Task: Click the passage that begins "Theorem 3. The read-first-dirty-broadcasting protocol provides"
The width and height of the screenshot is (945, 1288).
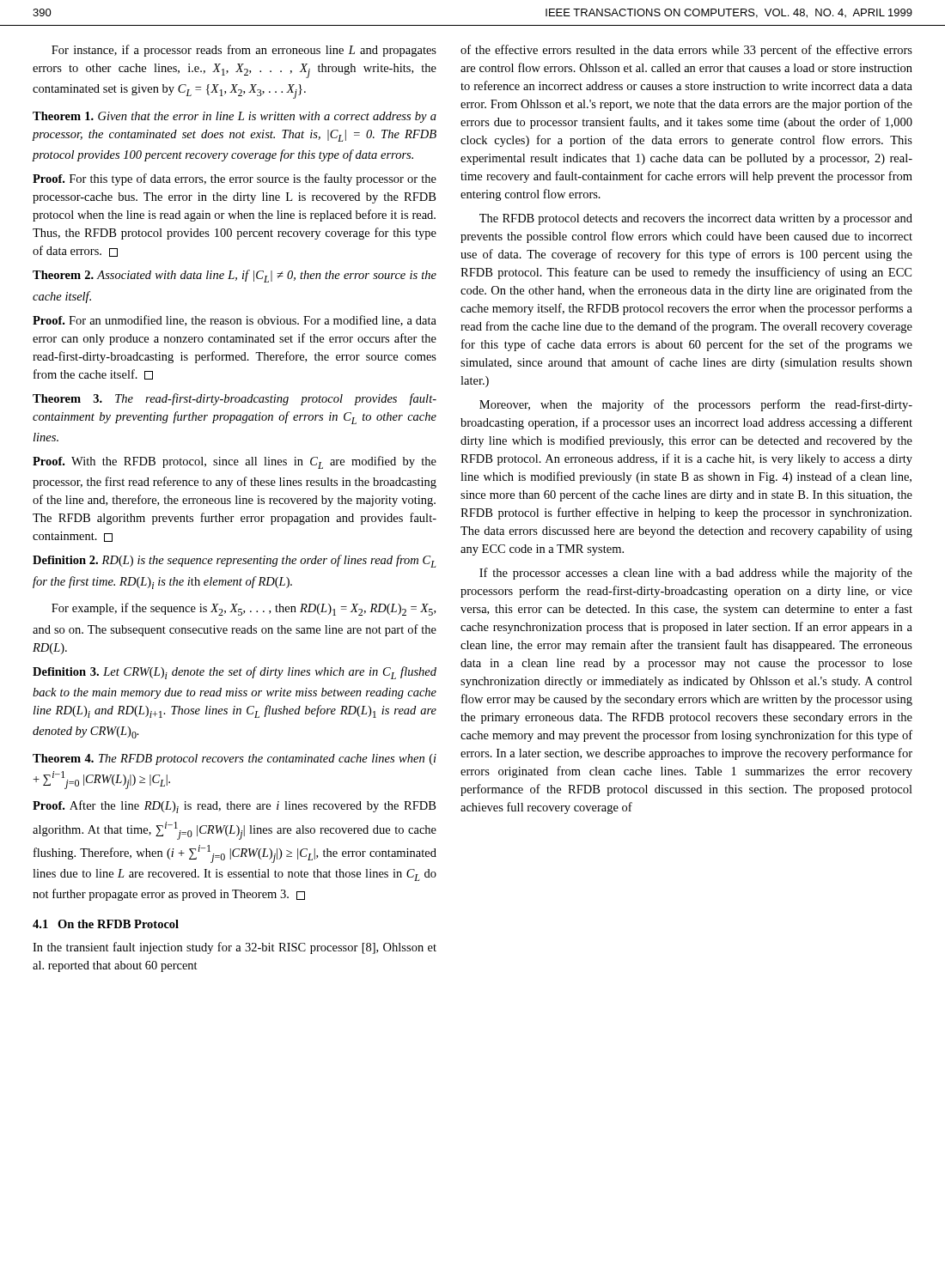Action: (235, 418)
